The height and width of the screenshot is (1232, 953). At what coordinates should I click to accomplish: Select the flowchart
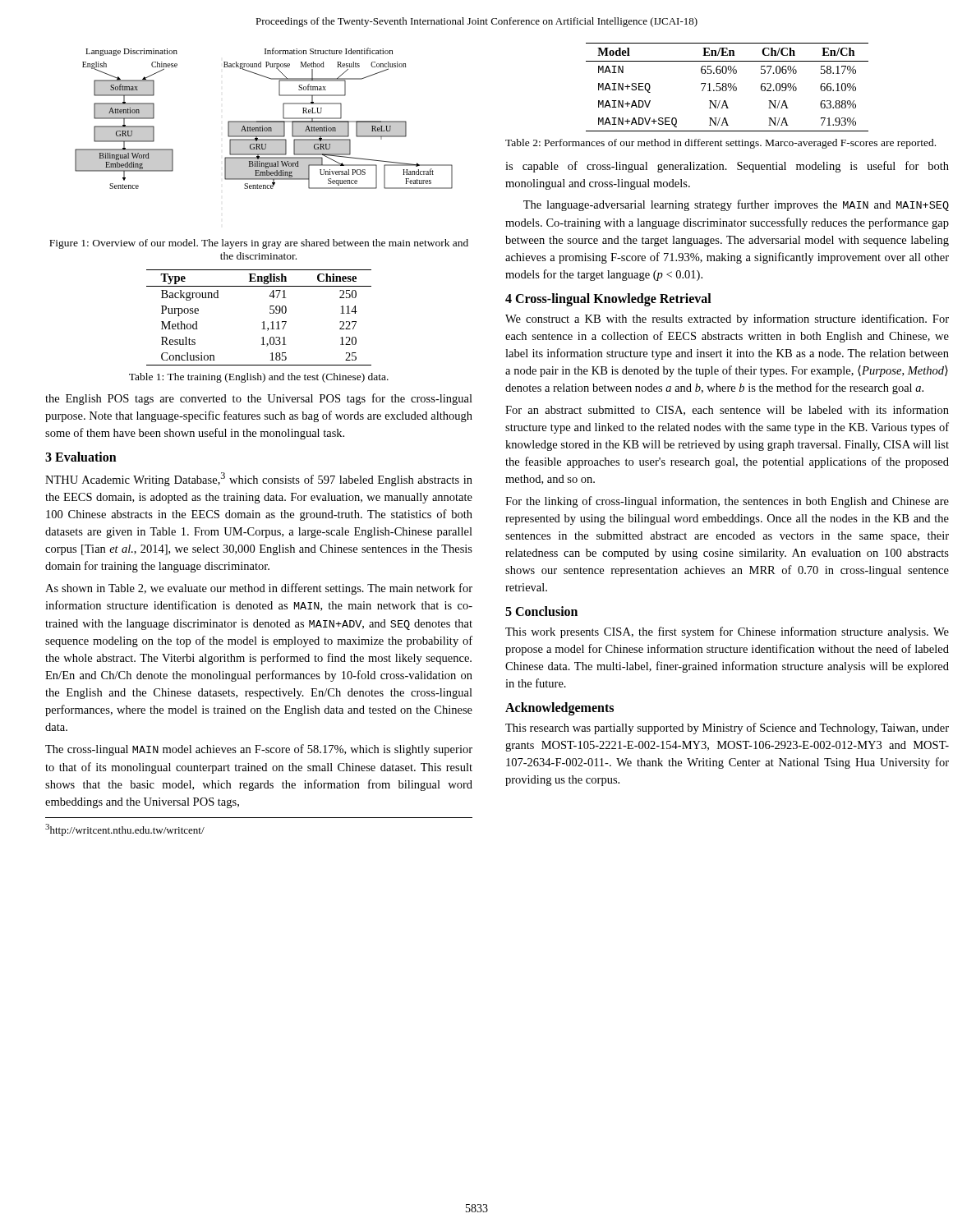coord(259,137)
